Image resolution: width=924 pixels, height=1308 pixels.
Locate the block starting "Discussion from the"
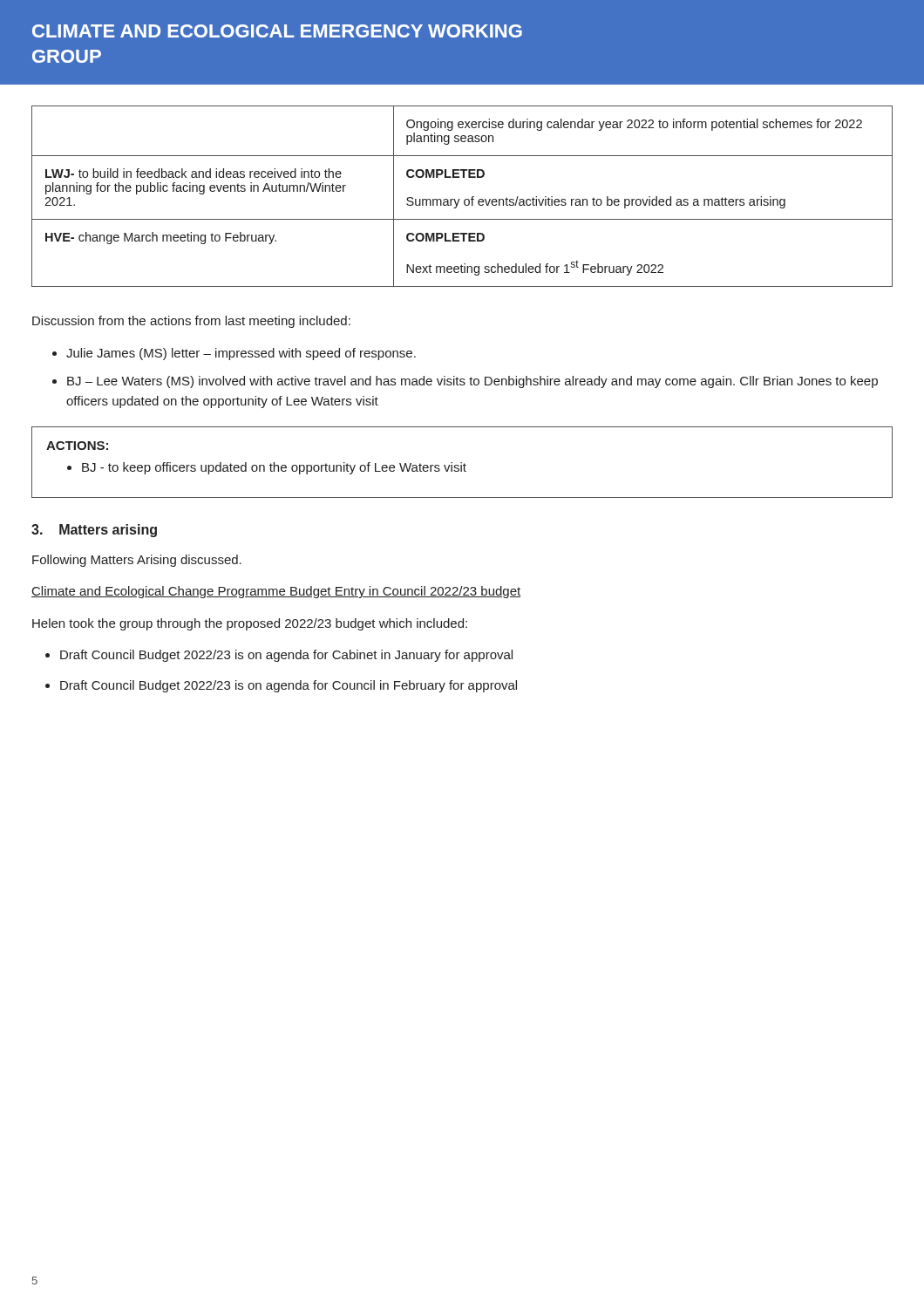[191, 320]
